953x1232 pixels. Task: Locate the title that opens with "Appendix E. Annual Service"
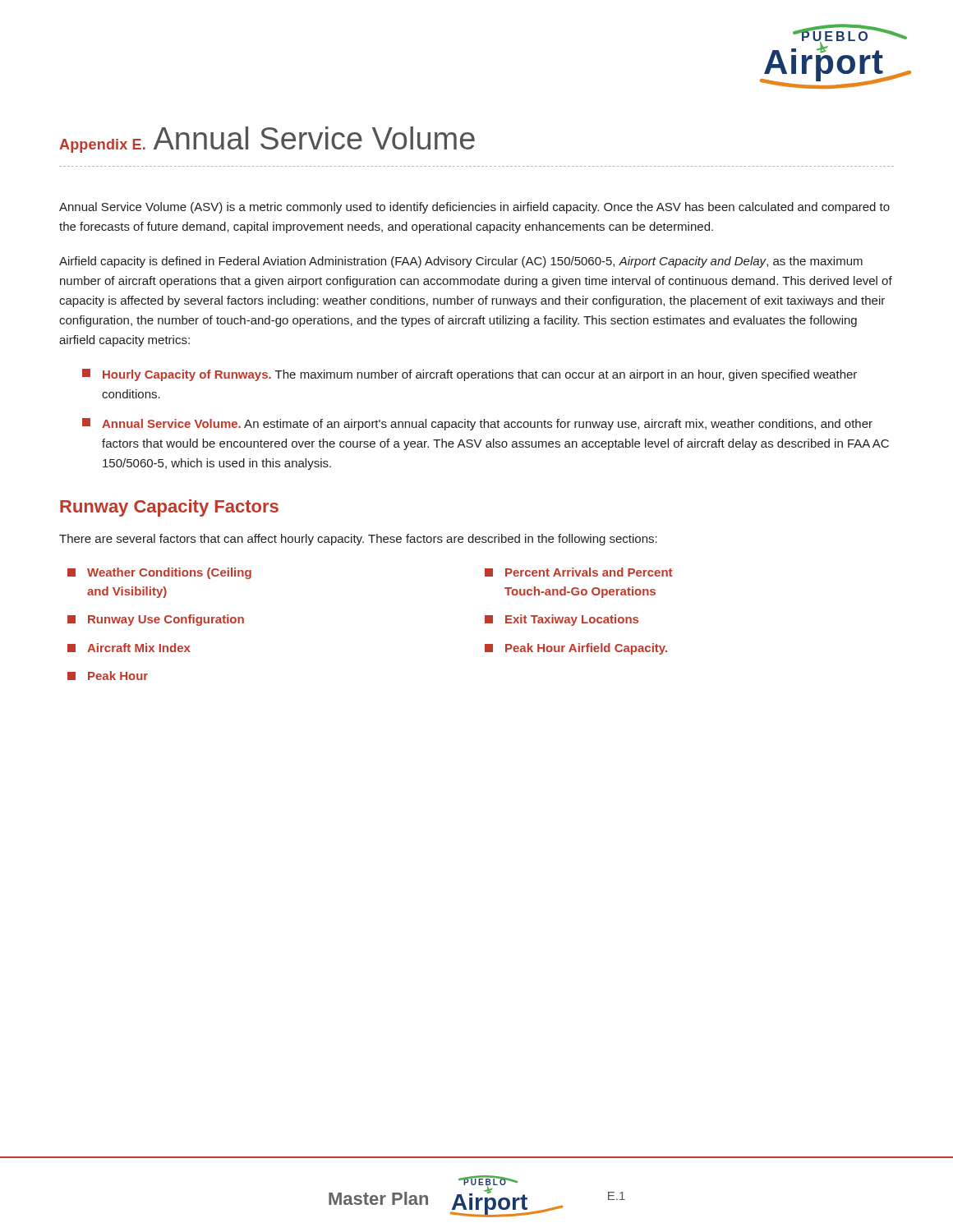click(476, 144)
